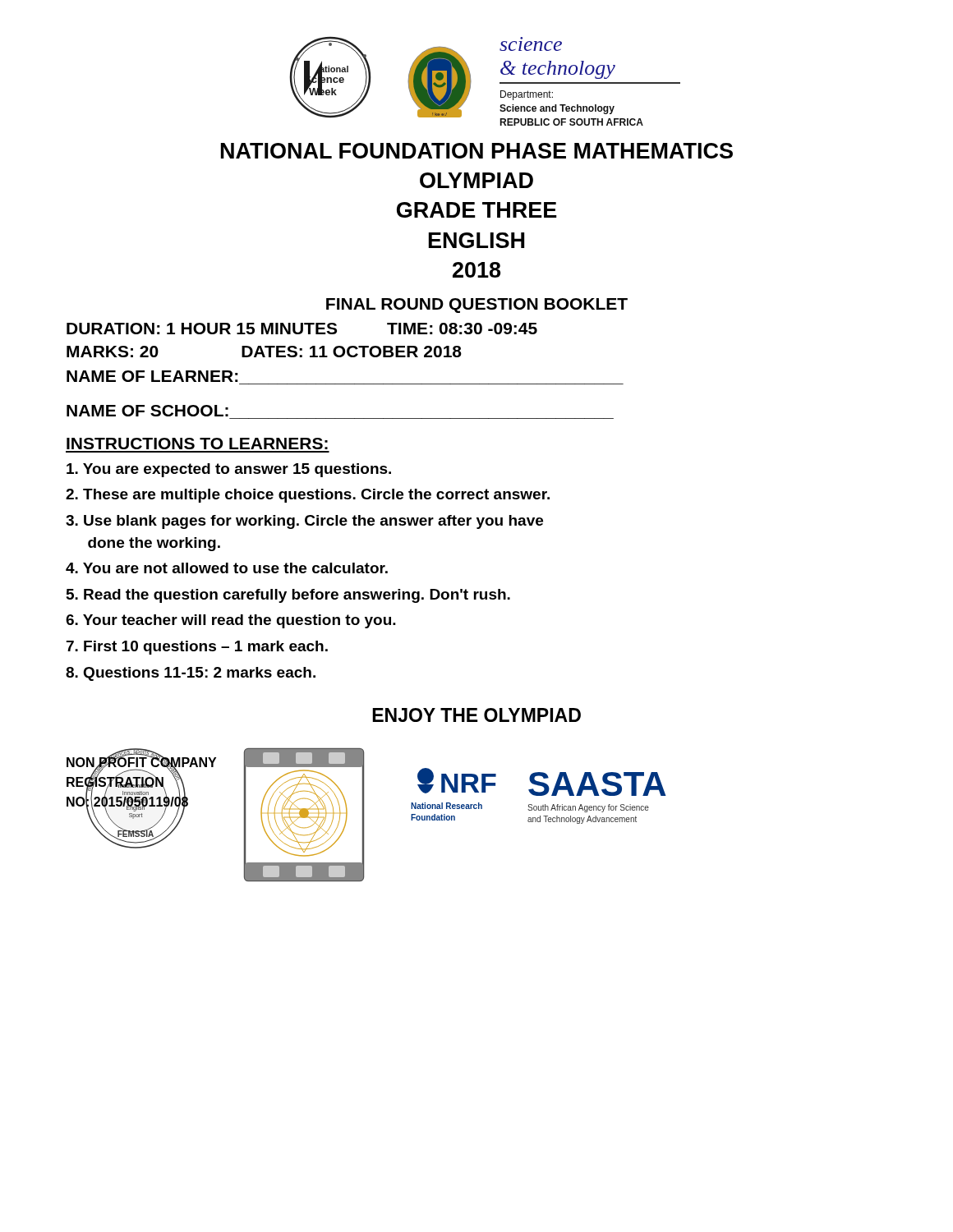Where does it say "7. First 10 questions – 1 mark each."?
This screenshot has width=953, height=1232.
coord(197,646)
